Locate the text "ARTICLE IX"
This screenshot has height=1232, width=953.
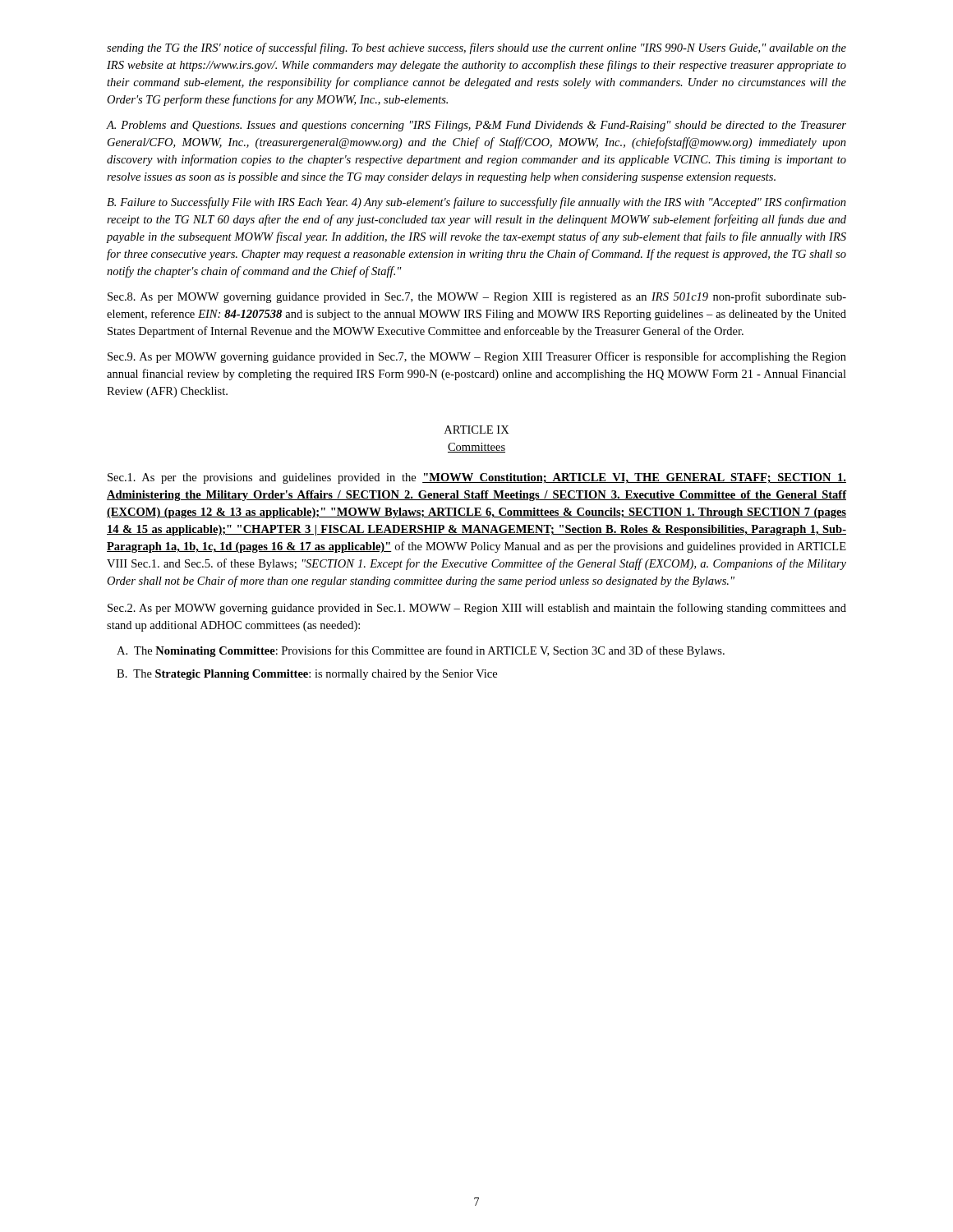point(476,430)
